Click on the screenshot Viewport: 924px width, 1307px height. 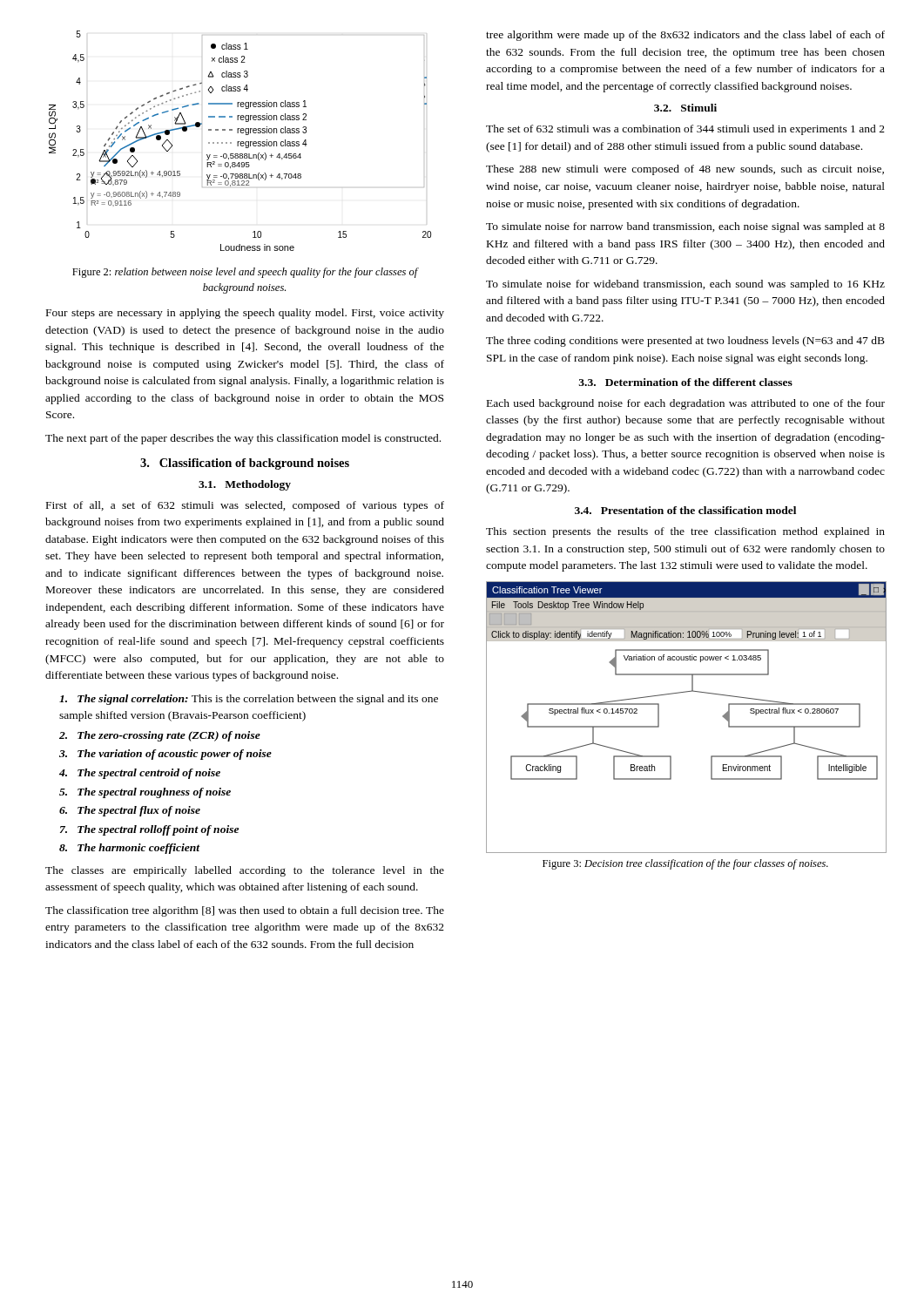click(x=686, y=717)
